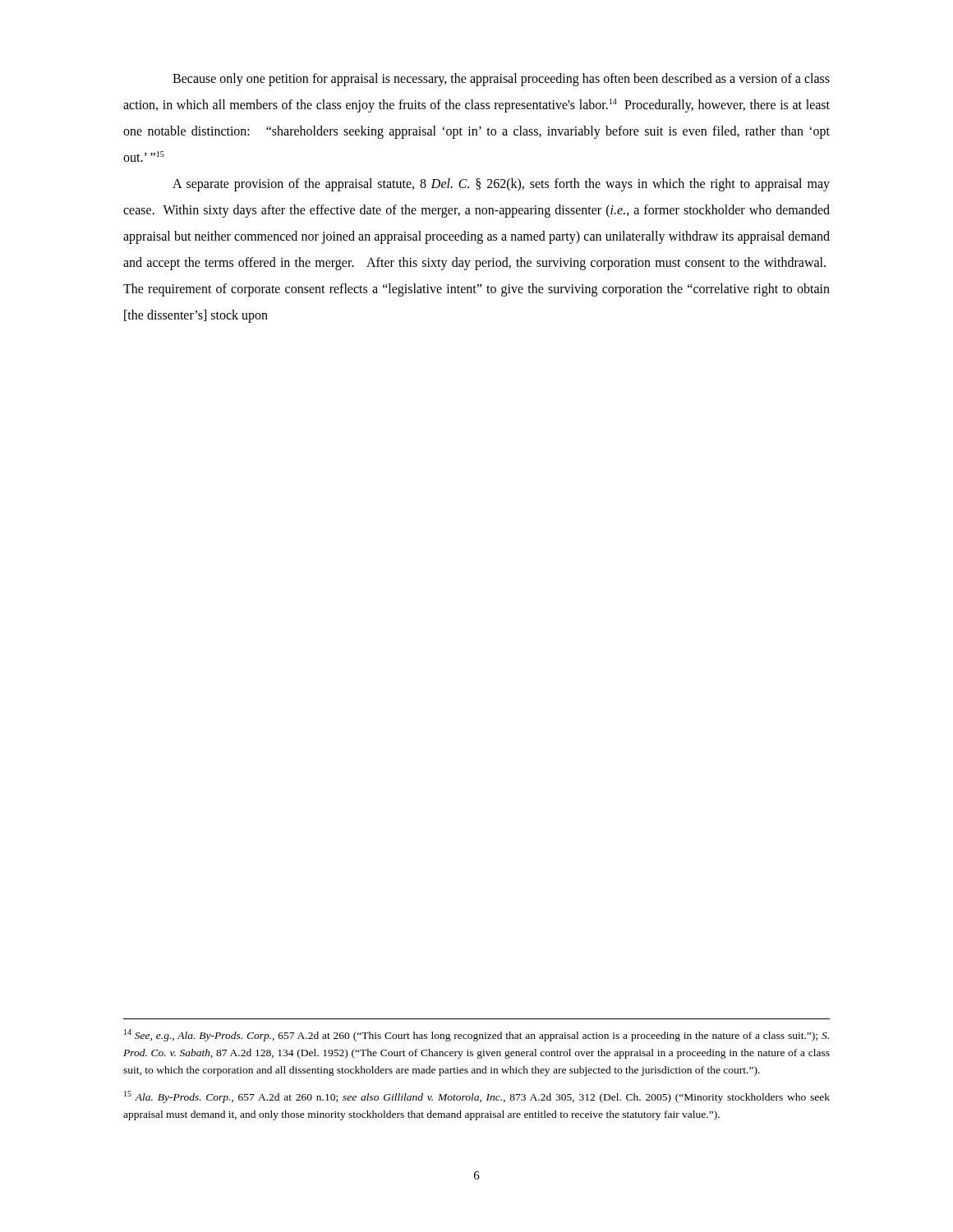Locate the block of text that opens with "15 Ala. By-Prods. Corp., 657 A.2d"

point(476,1105)
